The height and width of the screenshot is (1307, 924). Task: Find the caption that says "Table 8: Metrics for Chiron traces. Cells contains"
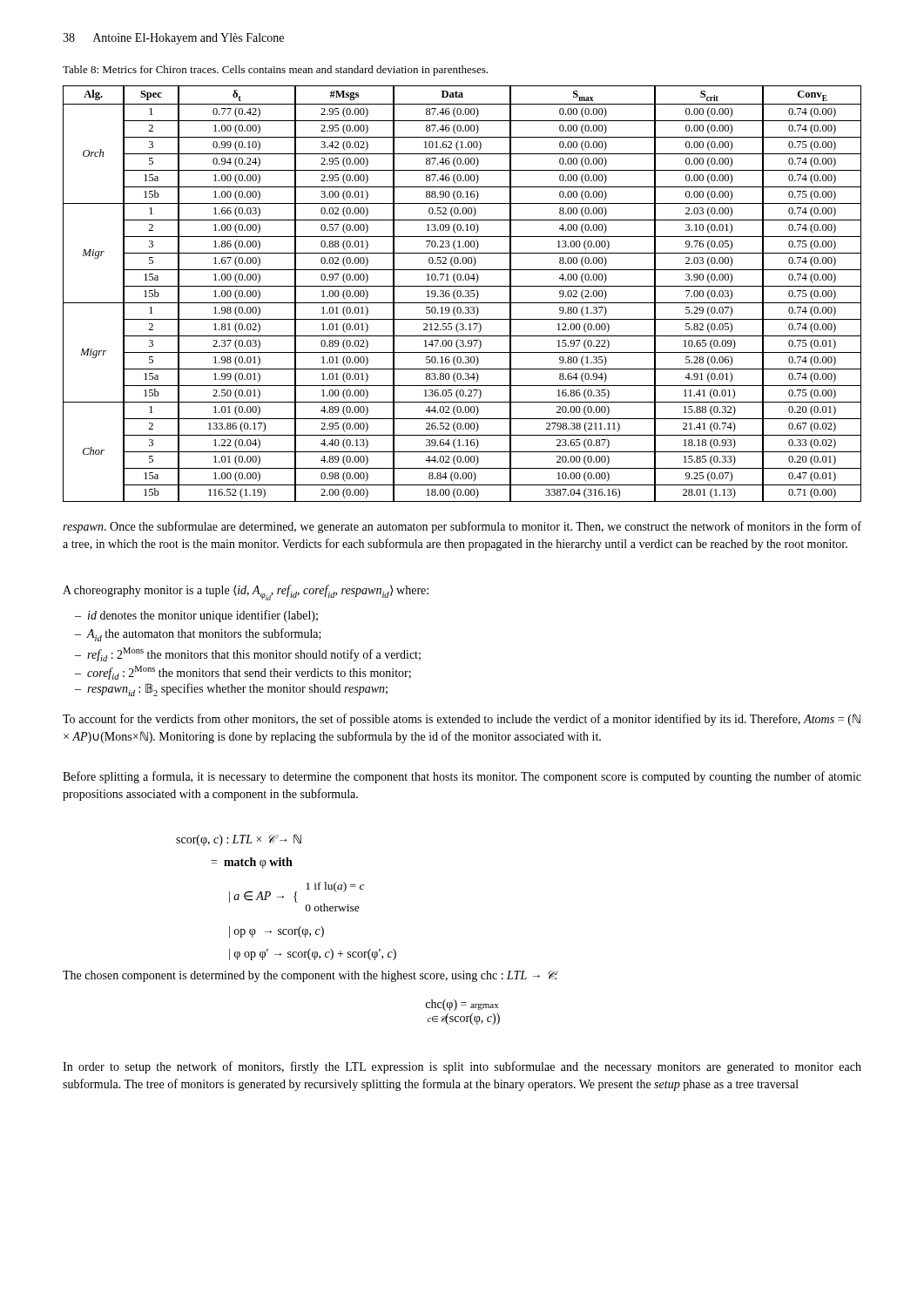(276, 69)
